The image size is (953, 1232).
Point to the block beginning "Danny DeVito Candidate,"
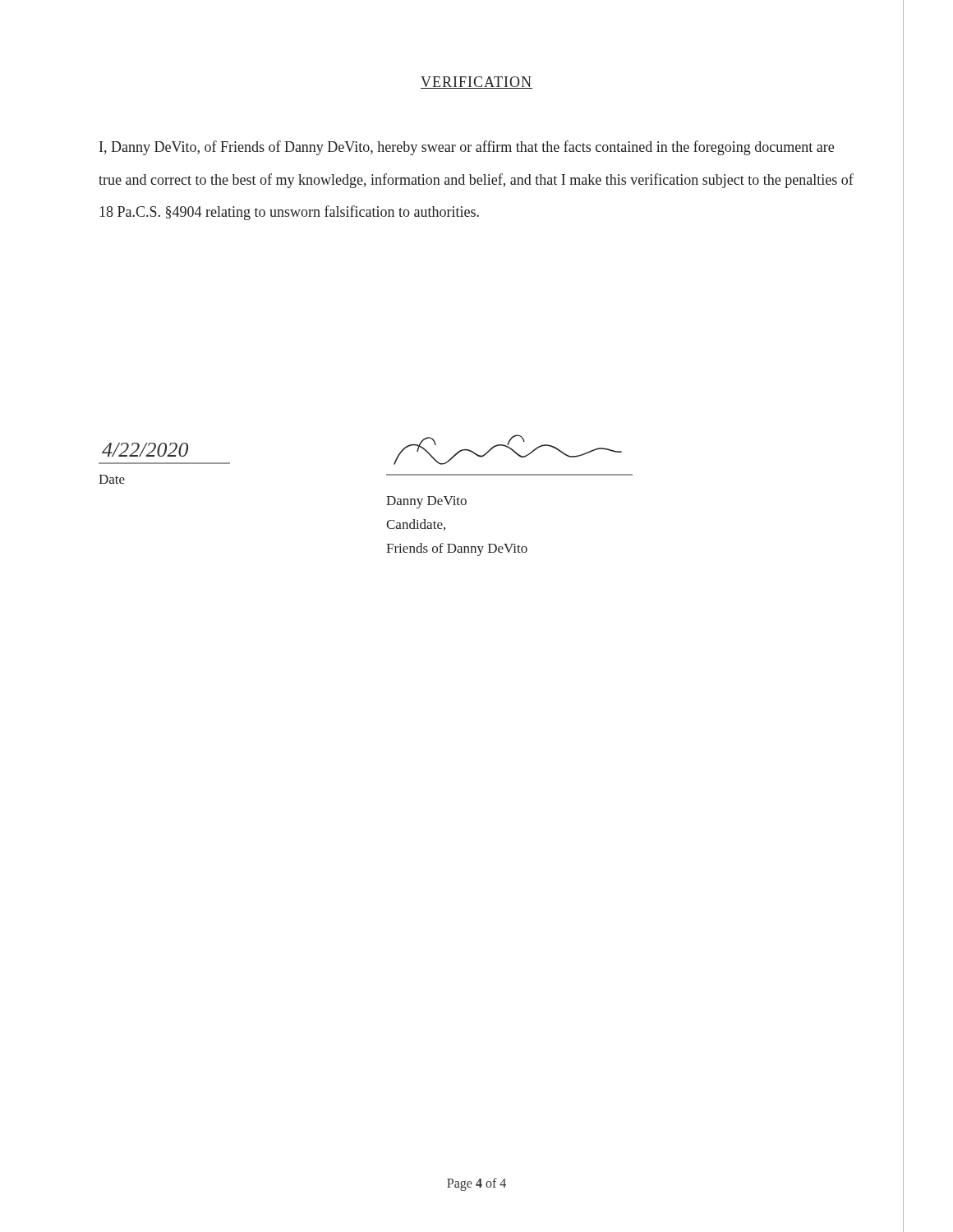[426, 502]
